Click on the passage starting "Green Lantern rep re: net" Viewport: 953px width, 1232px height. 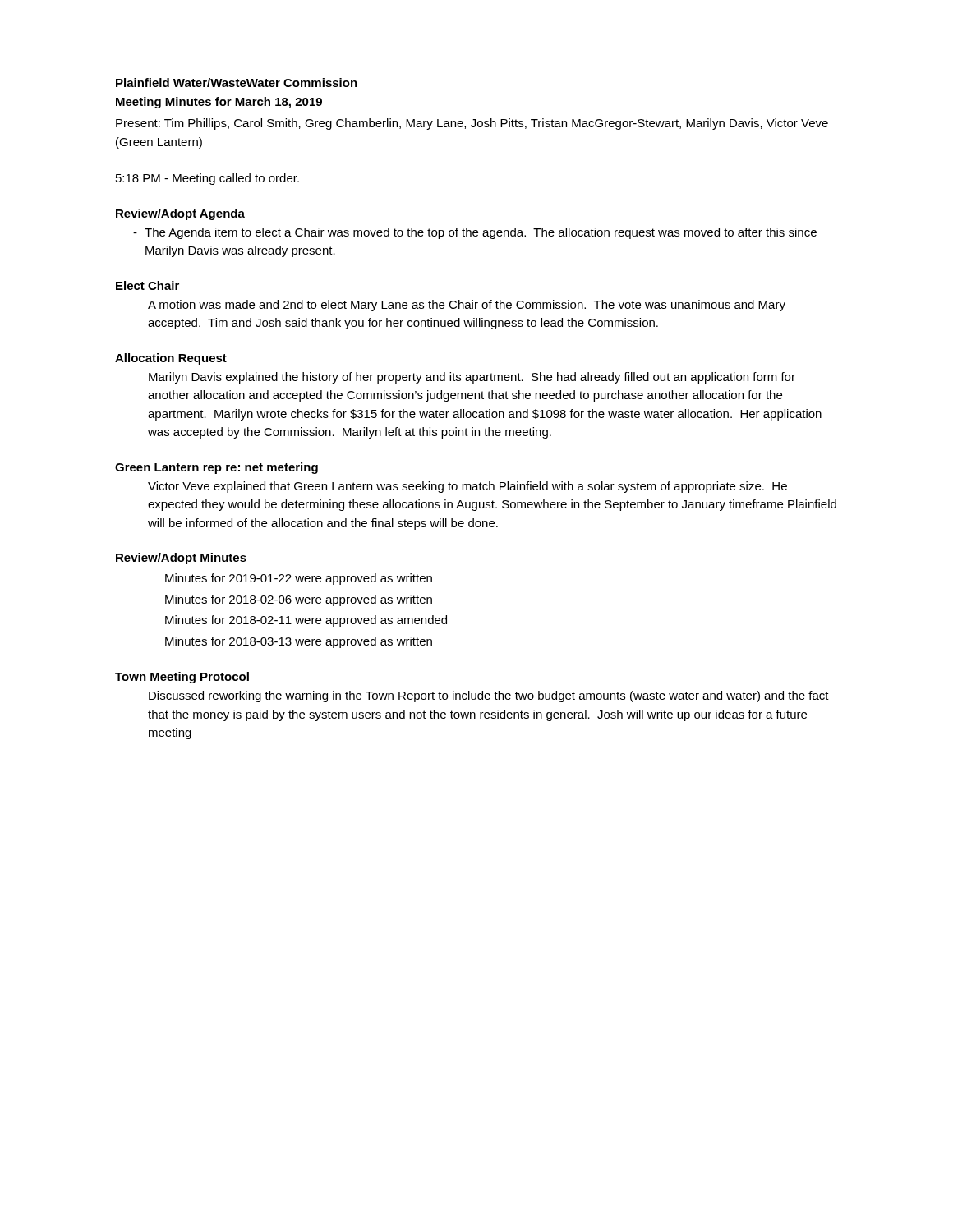tap(217, 466)
